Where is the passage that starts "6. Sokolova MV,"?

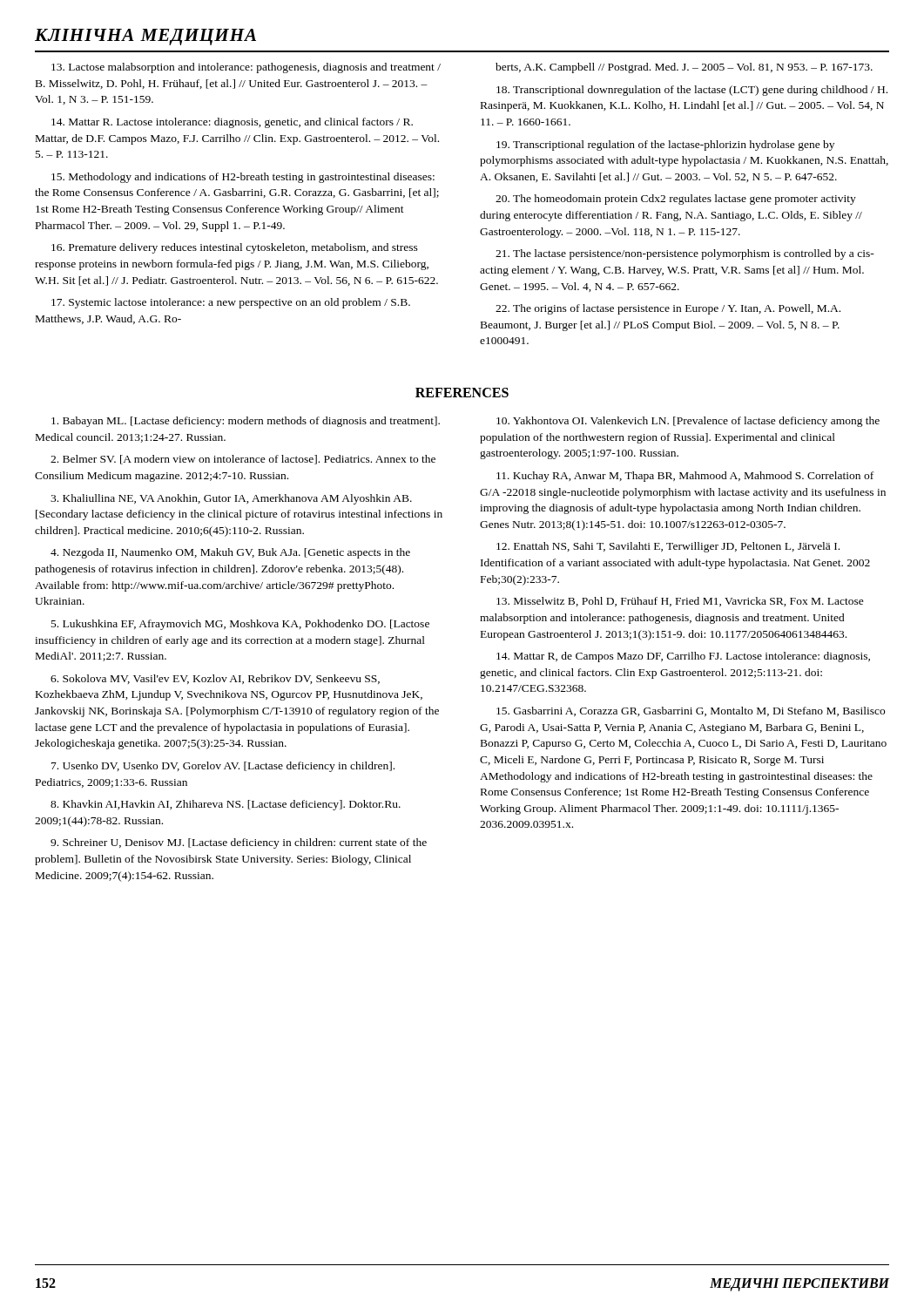[237, 711]
